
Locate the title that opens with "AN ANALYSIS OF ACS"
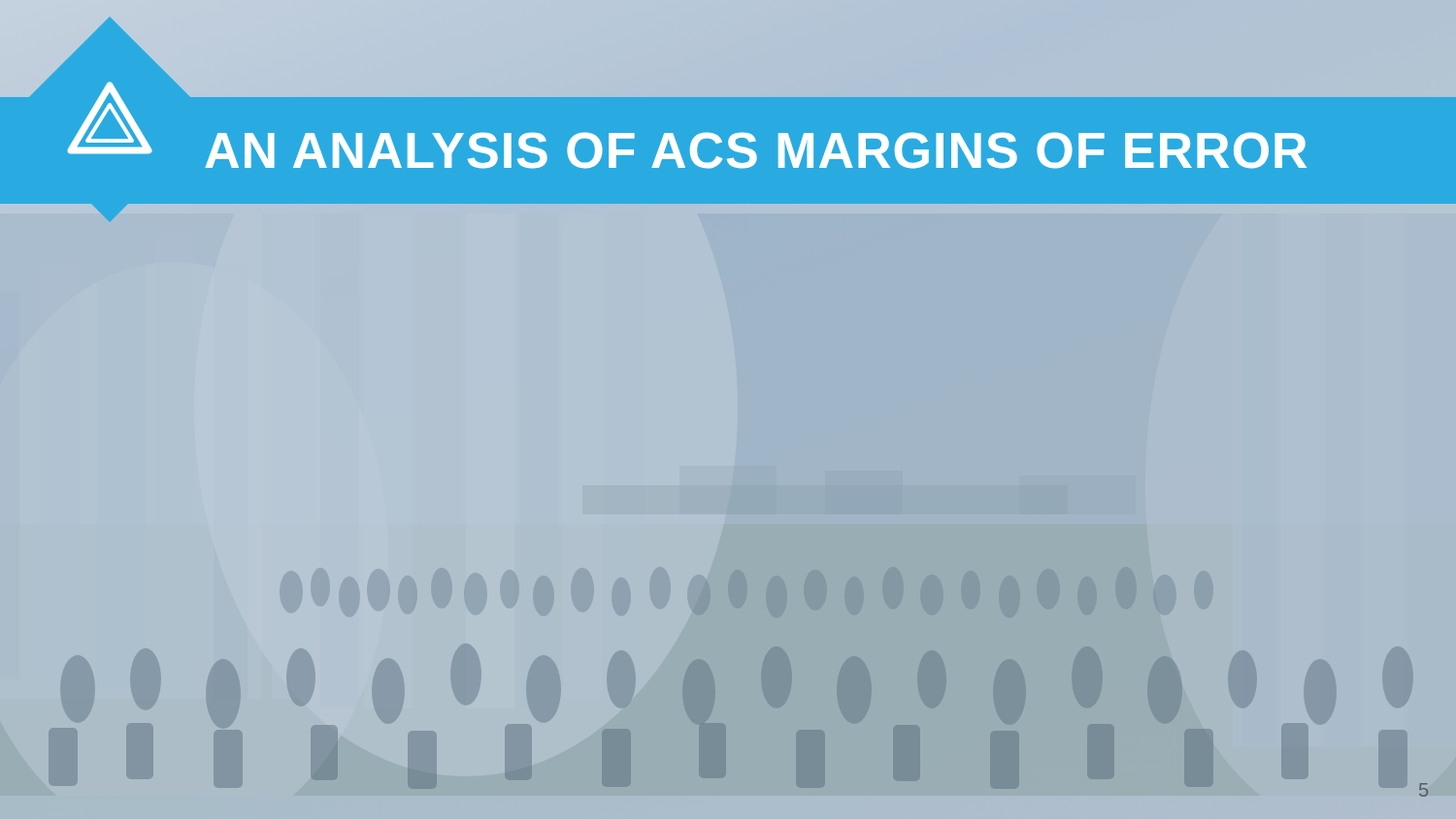point(756,150)
